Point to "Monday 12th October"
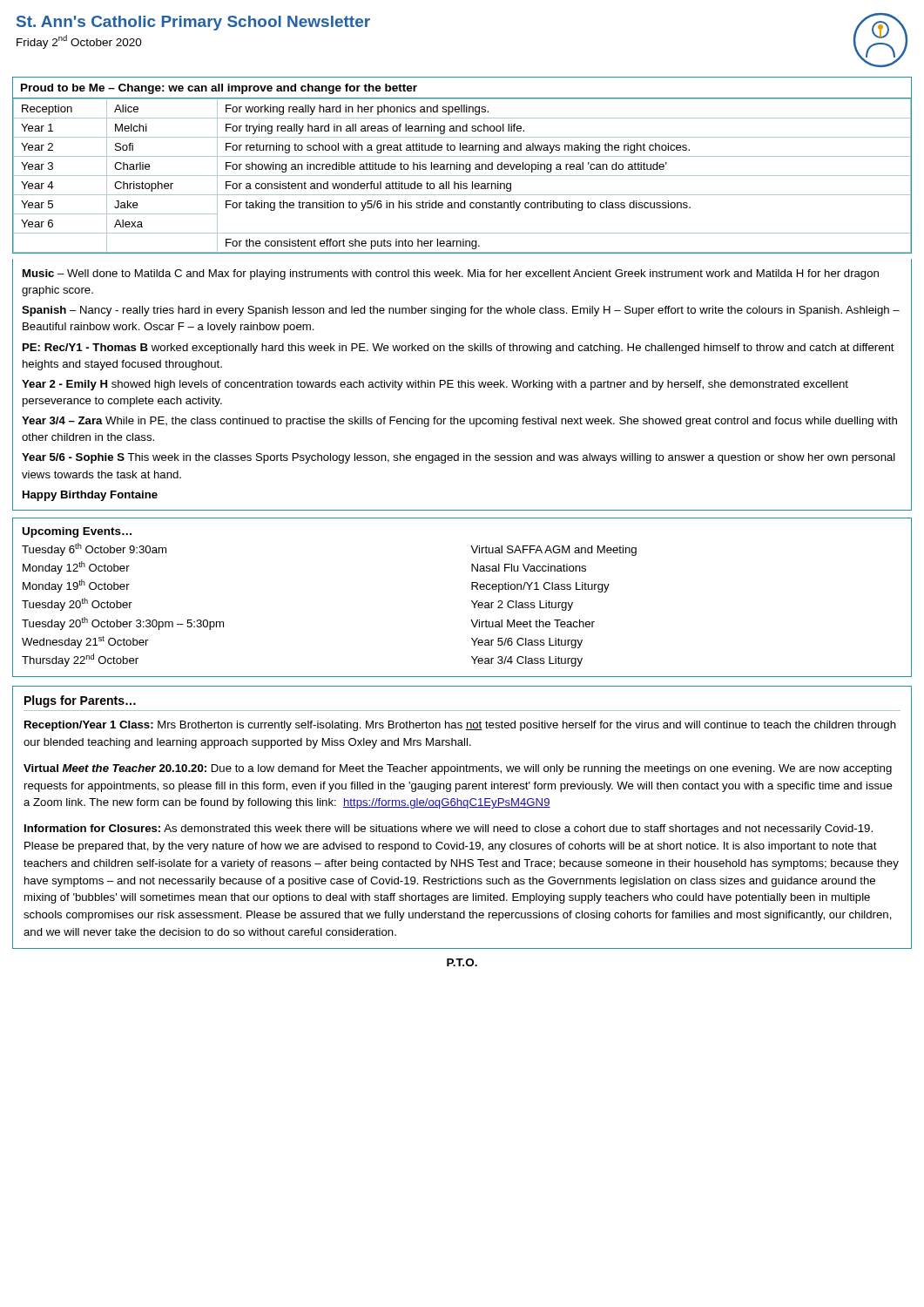This screenshot has width=924, height=1307. [76, 567]
